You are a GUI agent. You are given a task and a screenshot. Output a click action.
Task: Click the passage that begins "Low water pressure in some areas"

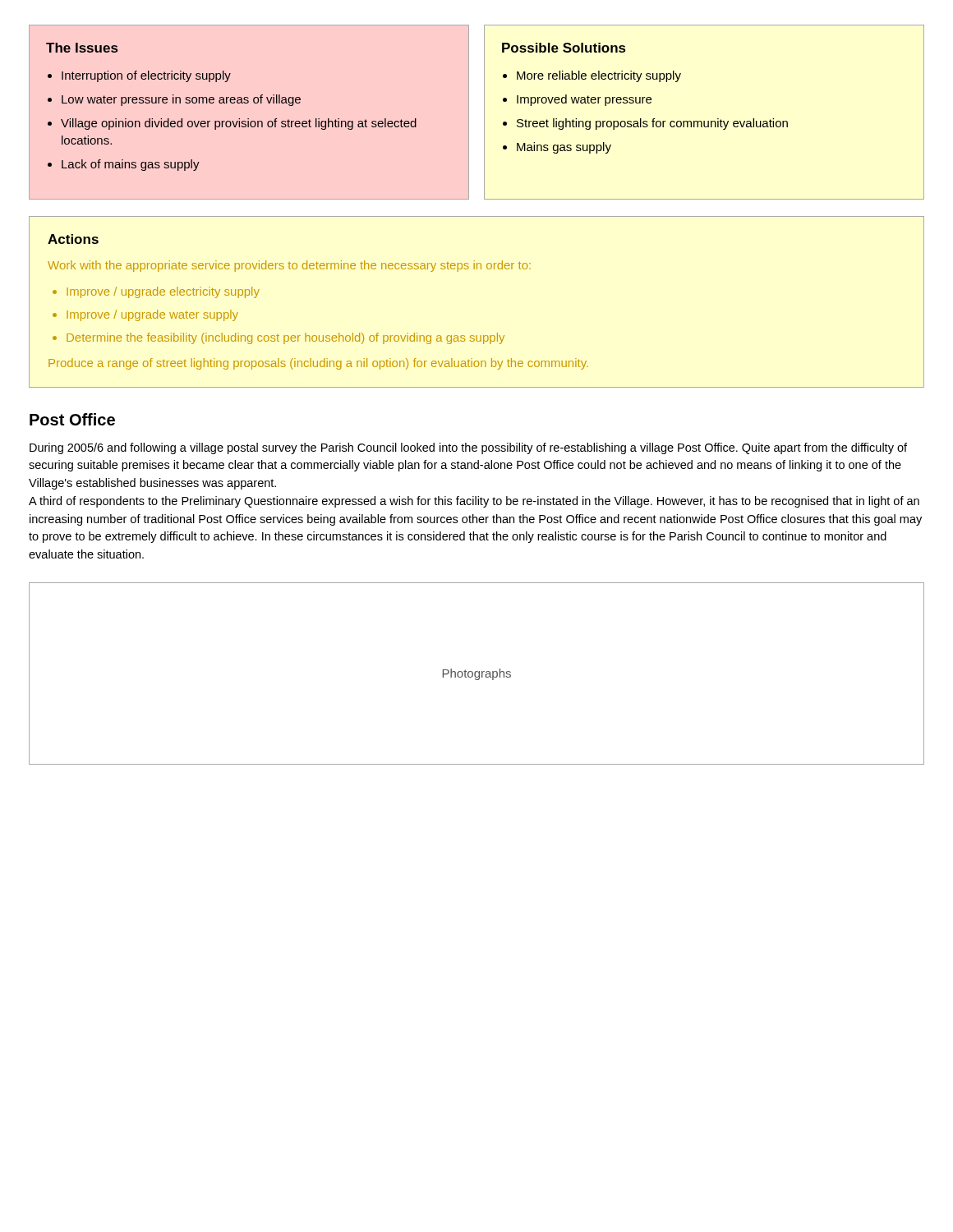pos(181,99)
